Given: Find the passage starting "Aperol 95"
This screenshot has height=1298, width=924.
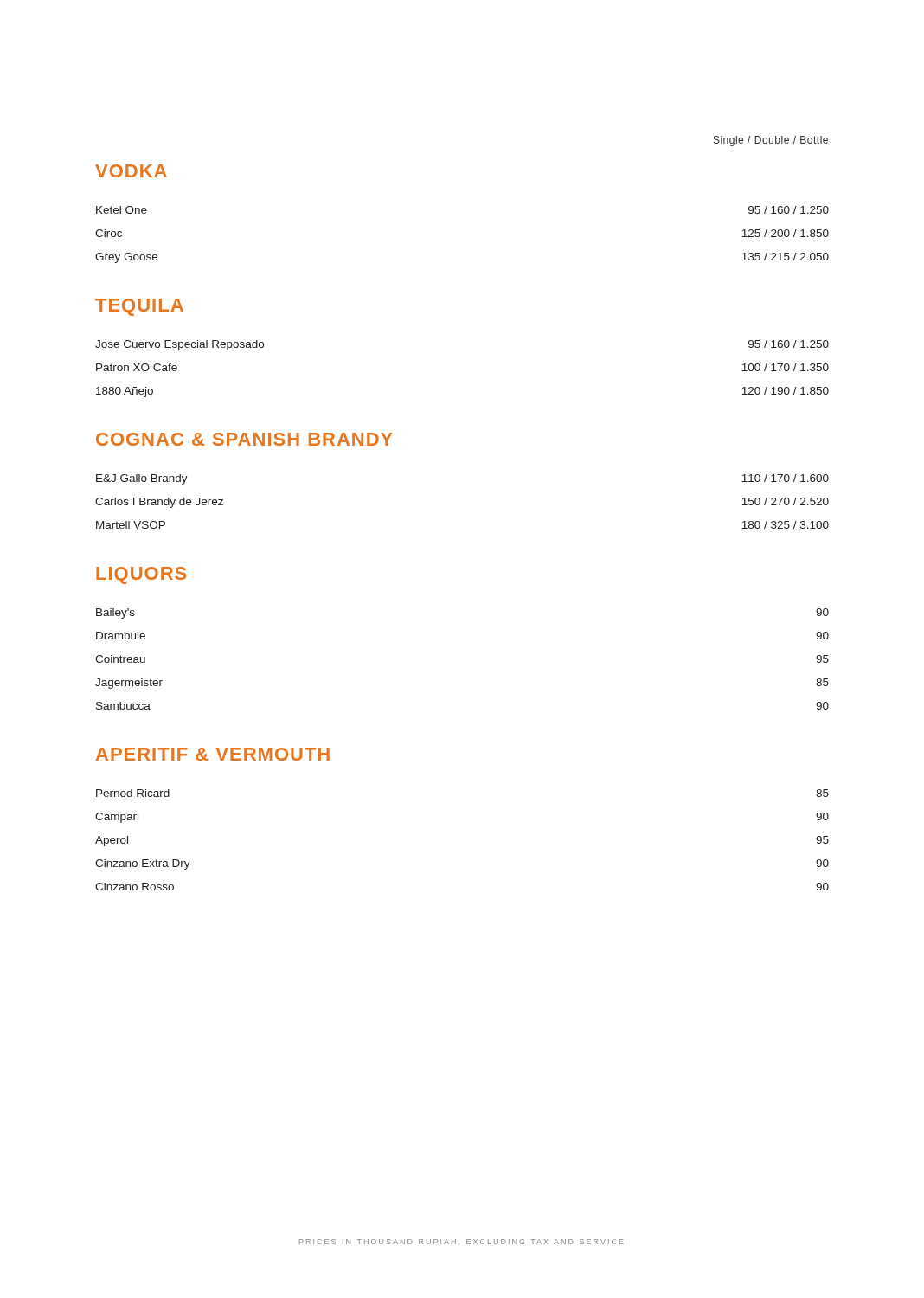Looking at the screenshot, I should click(113, 841).
